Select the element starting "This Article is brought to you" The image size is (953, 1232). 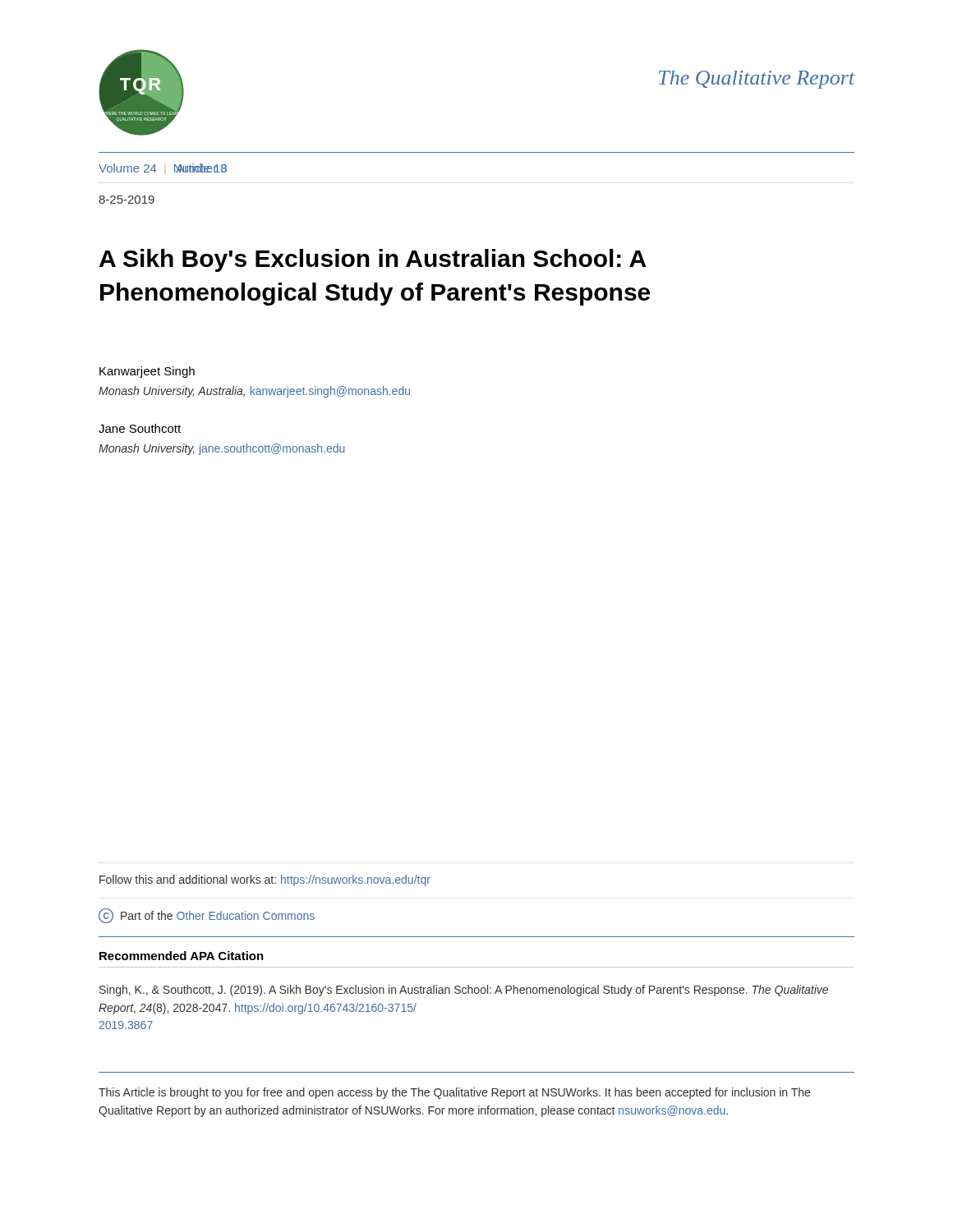(455, 1101)
